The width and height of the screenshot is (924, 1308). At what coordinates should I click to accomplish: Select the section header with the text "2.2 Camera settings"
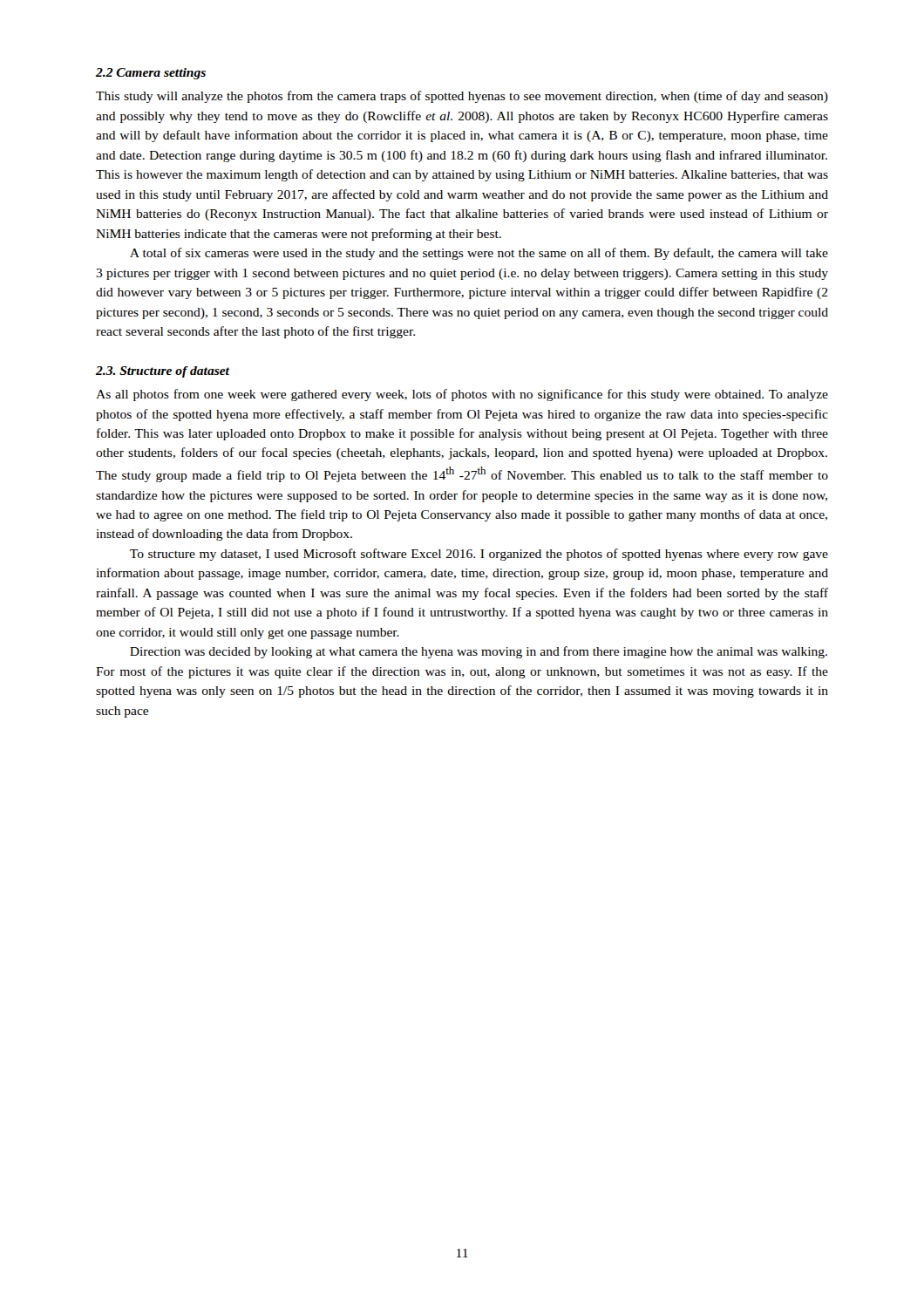151,72
